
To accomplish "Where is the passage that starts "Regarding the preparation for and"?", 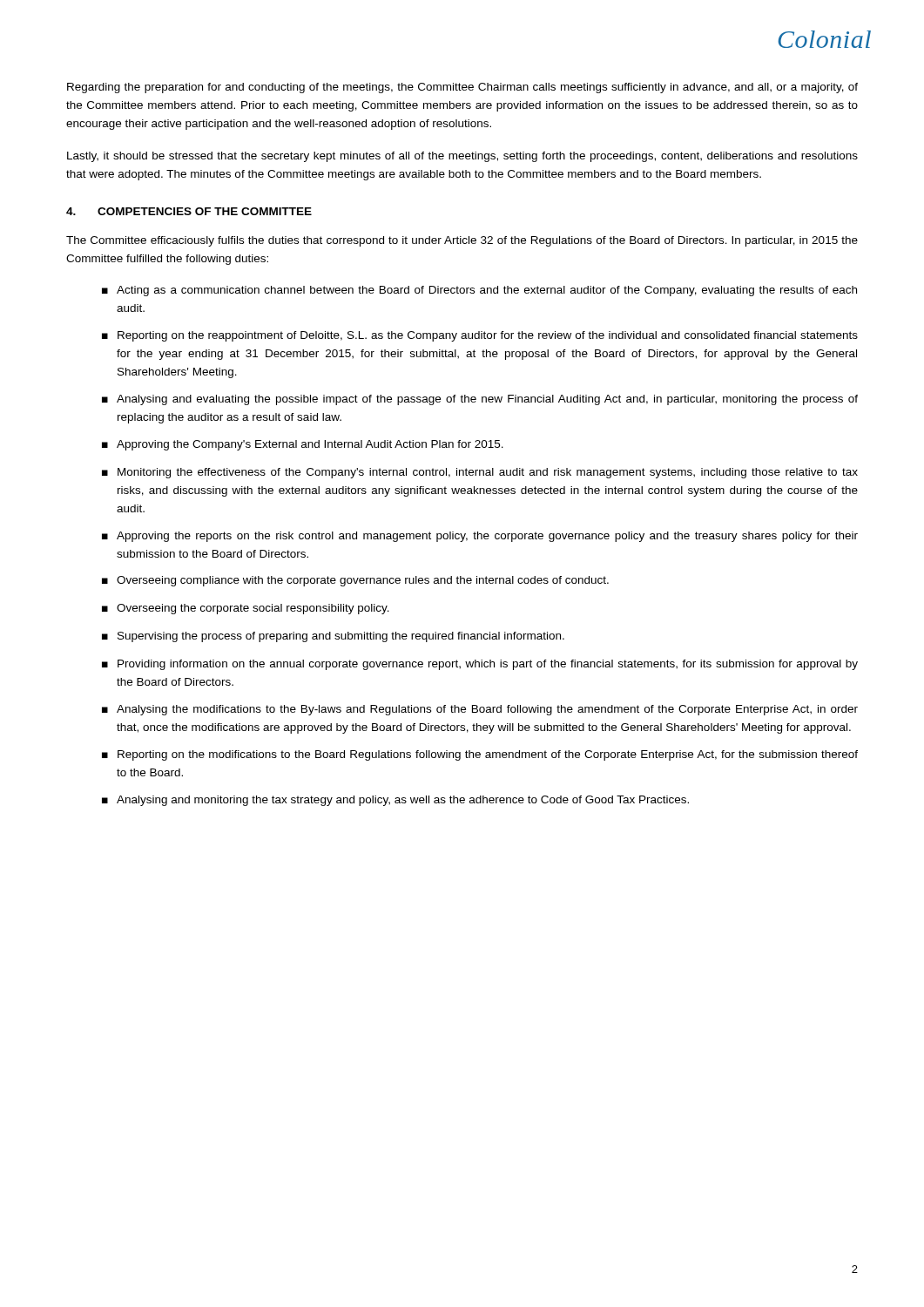I will coord(462,105).
